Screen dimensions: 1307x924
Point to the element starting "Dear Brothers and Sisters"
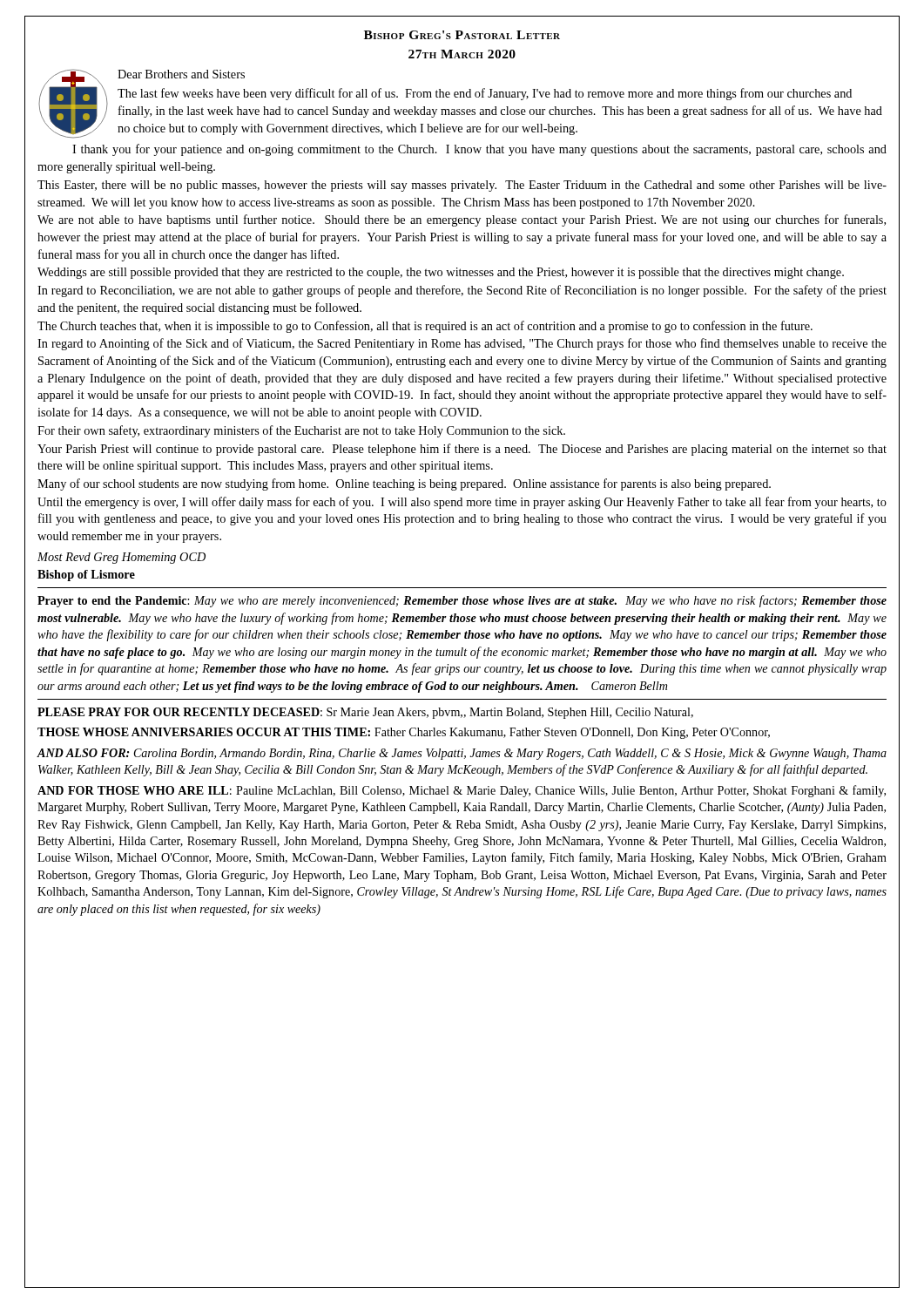click(502, 102)
